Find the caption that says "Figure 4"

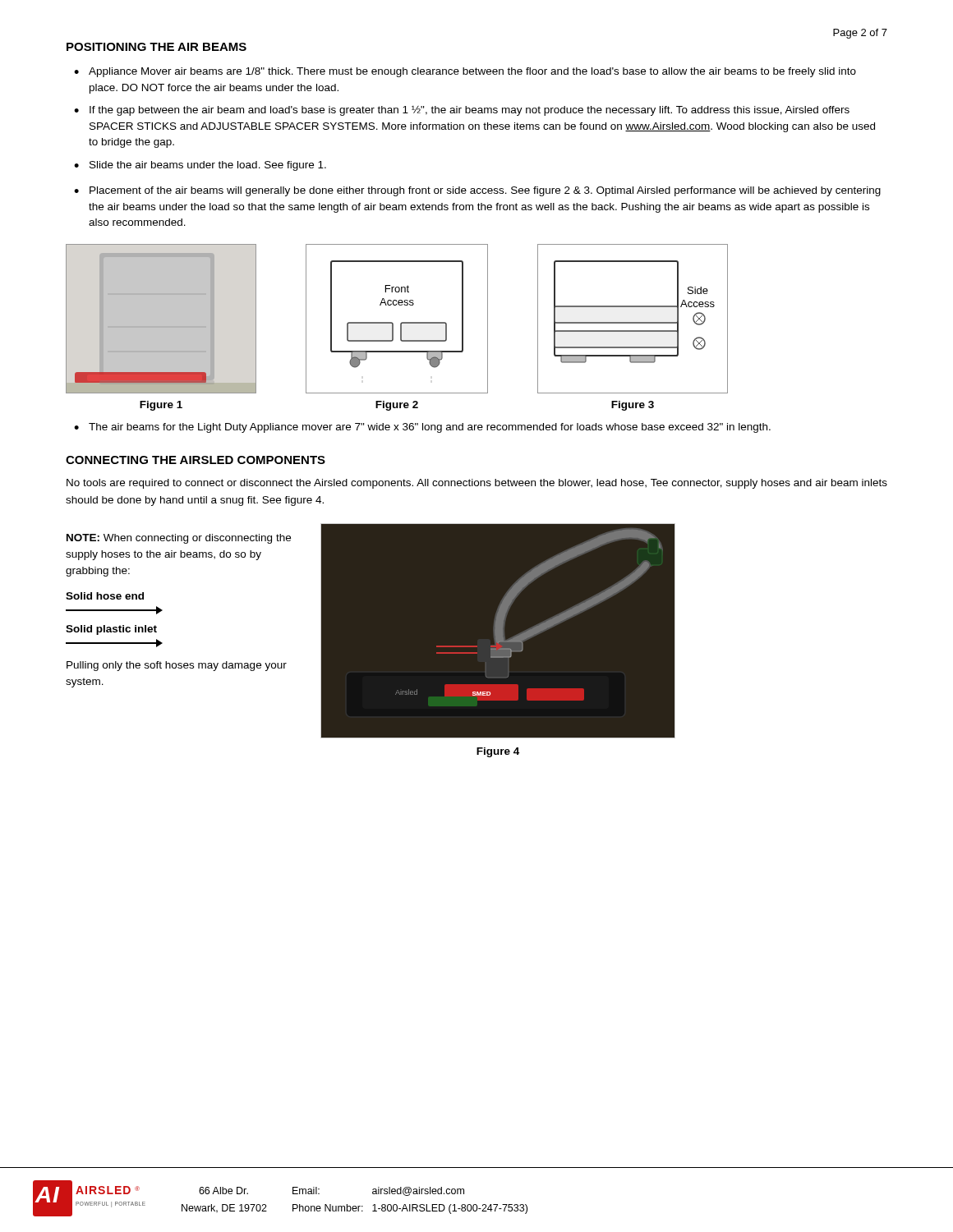498,751
